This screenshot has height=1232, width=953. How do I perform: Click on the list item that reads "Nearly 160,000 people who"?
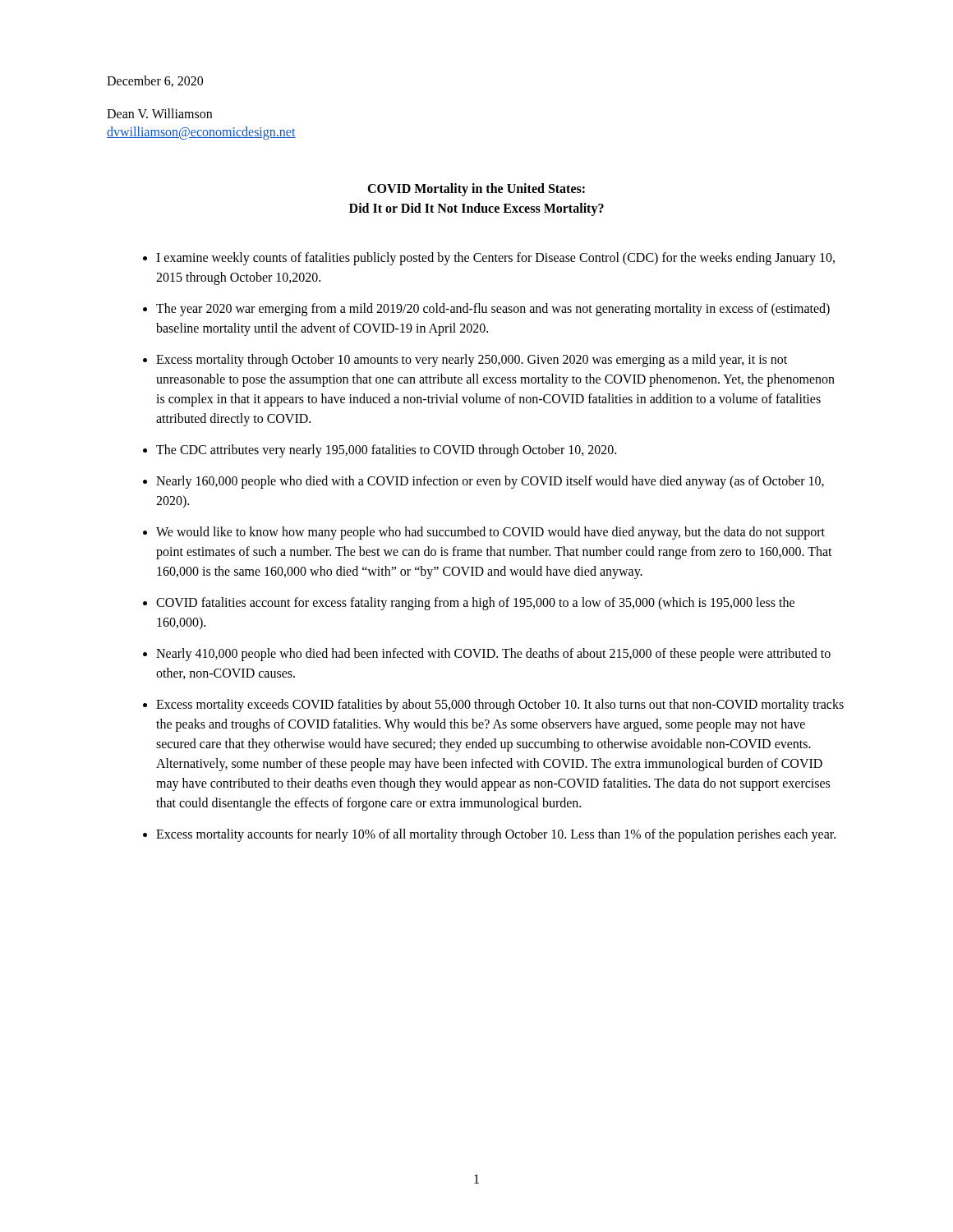click(490, 491)
